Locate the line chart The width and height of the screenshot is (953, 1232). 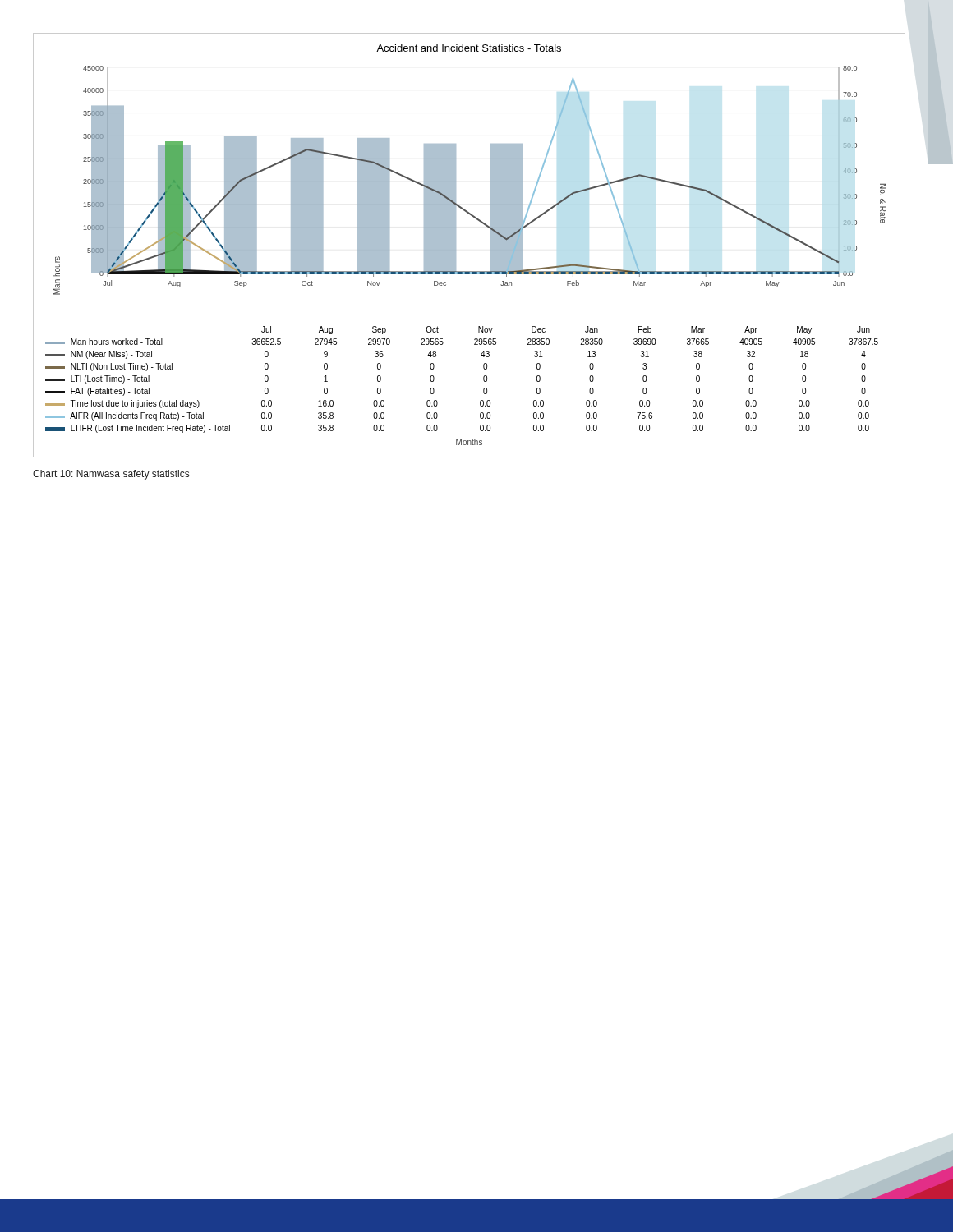pyautogui.click(x=476, y=245)
